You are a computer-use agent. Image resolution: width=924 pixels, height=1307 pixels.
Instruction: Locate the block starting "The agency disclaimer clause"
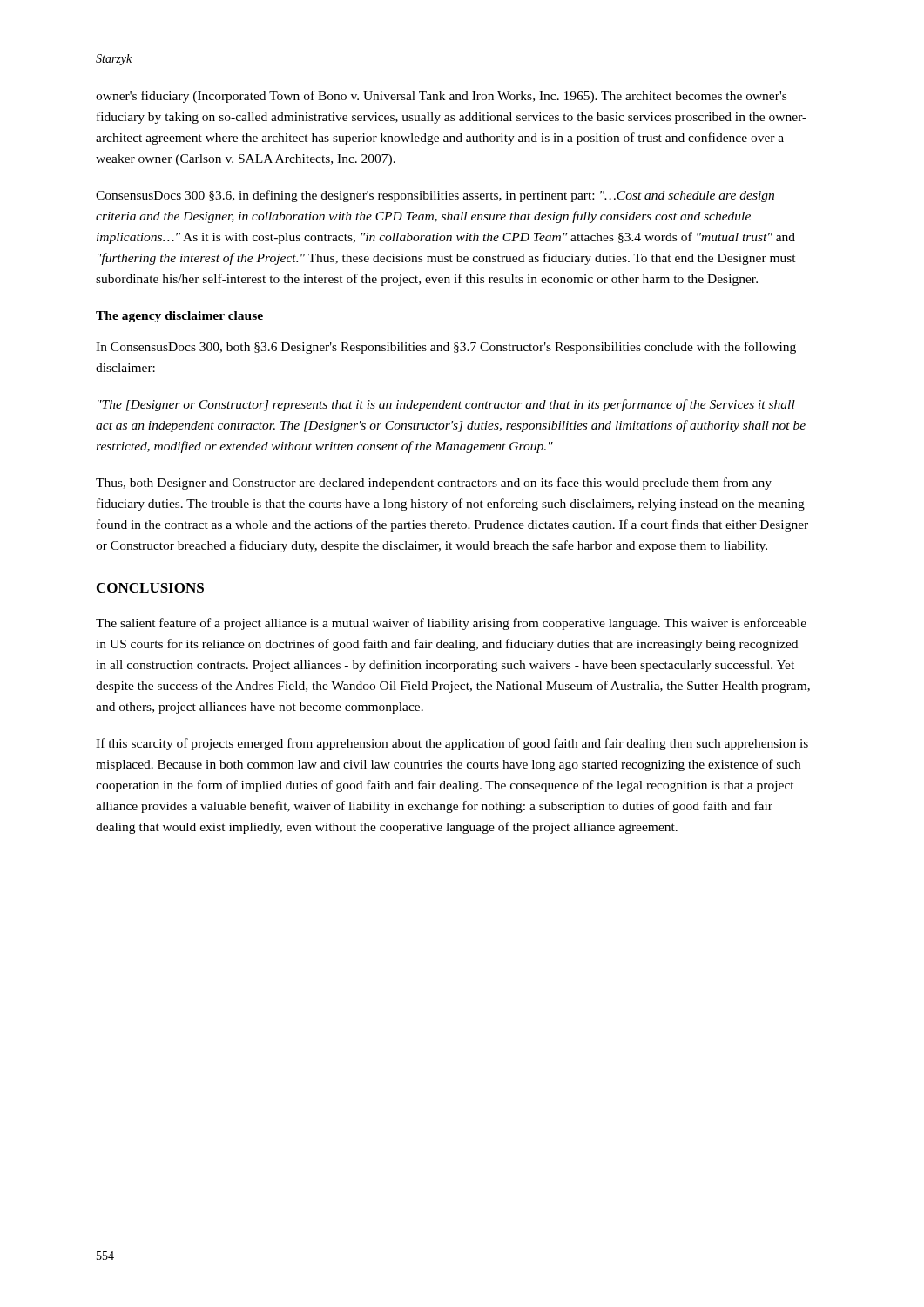[x=179, y=317]
